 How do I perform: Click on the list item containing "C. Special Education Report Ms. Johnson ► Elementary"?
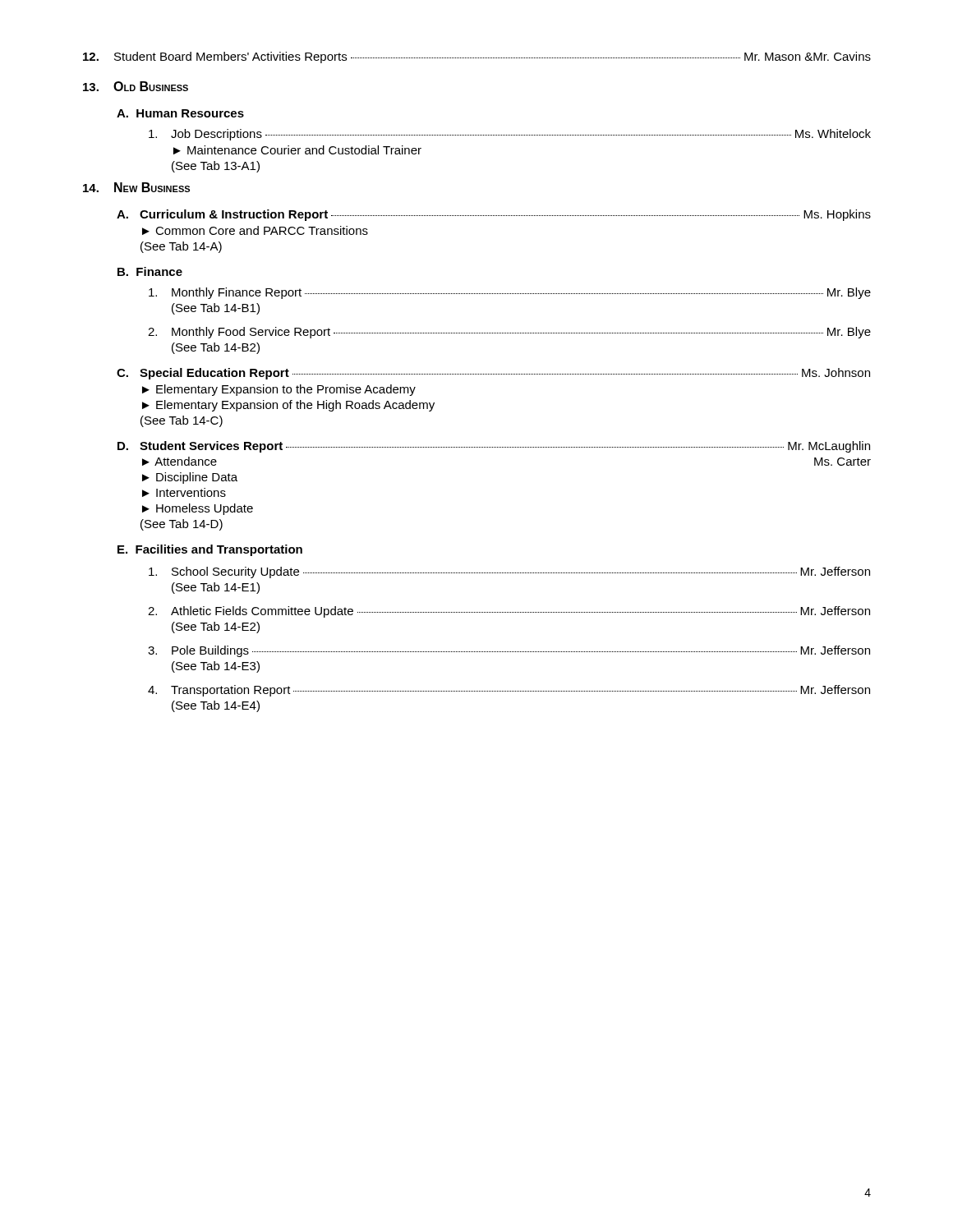tap(493, 374)
